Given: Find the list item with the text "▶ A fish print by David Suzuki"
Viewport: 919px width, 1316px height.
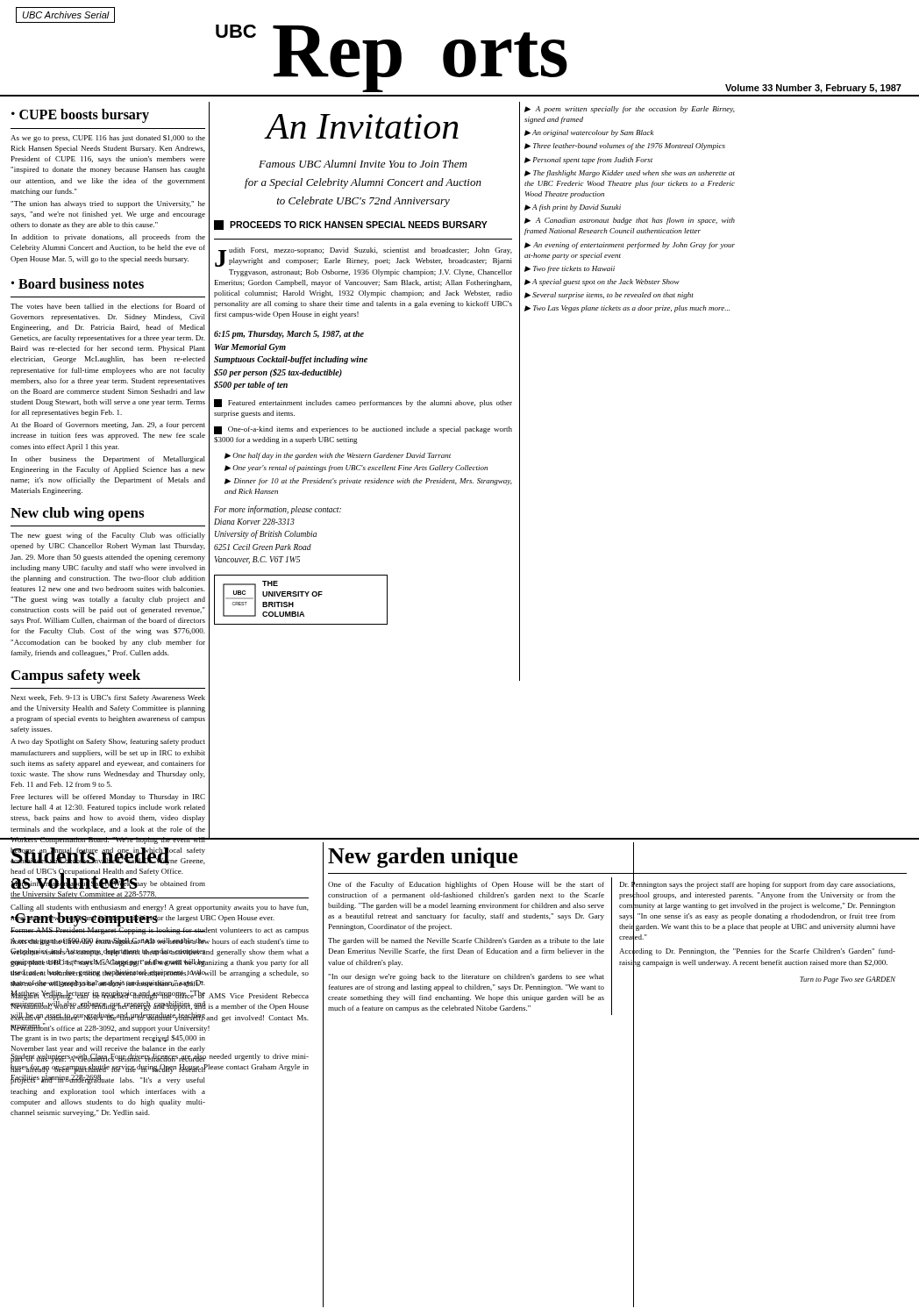Looking at the screenshot, I should coord(573,207).
